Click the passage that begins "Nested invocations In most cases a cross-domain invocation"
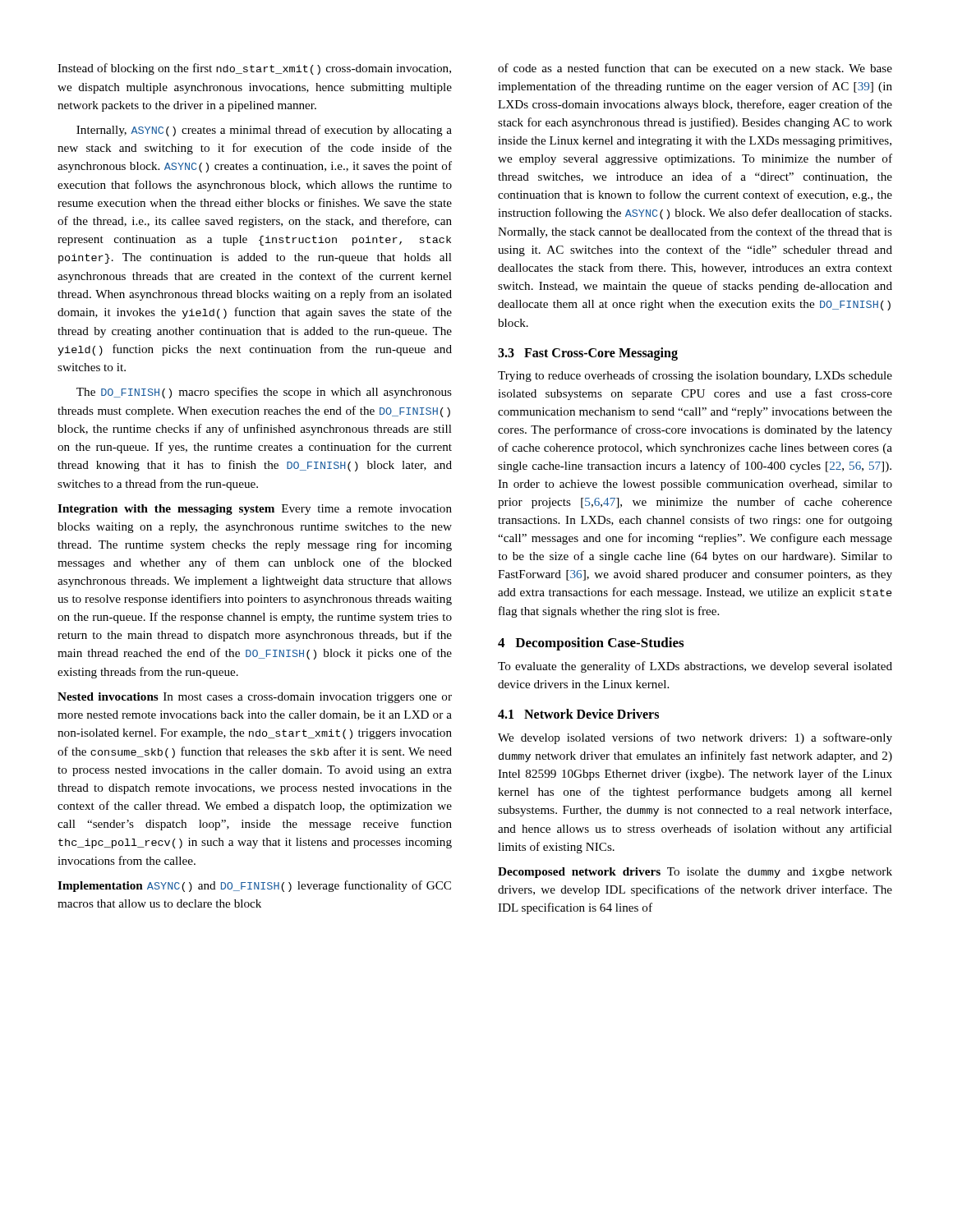This screenshot has width=953, height=1232. tap(255, 779)
